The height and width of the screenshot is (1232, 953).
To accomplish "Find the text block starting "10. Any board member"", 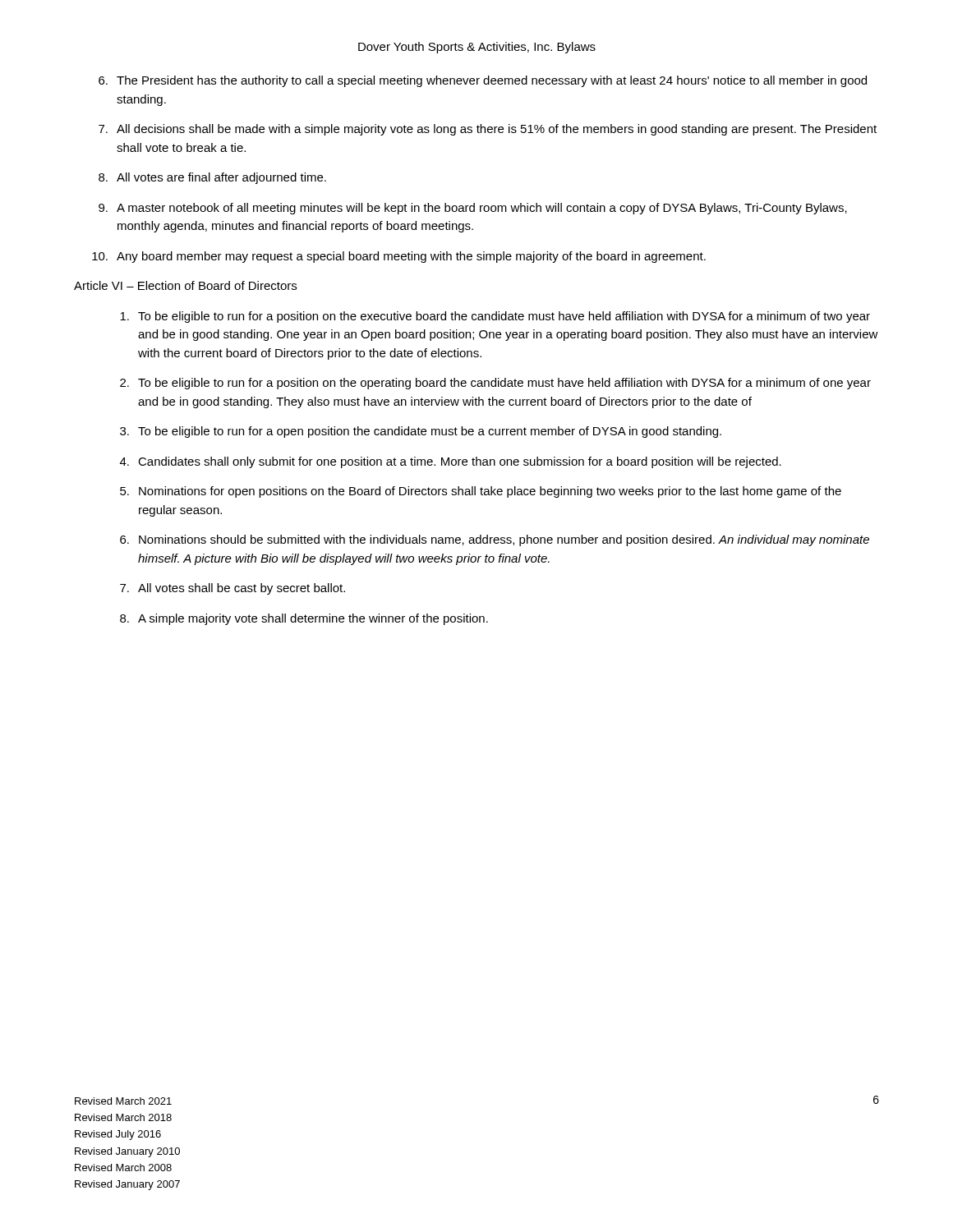I will tap(476, 256).
